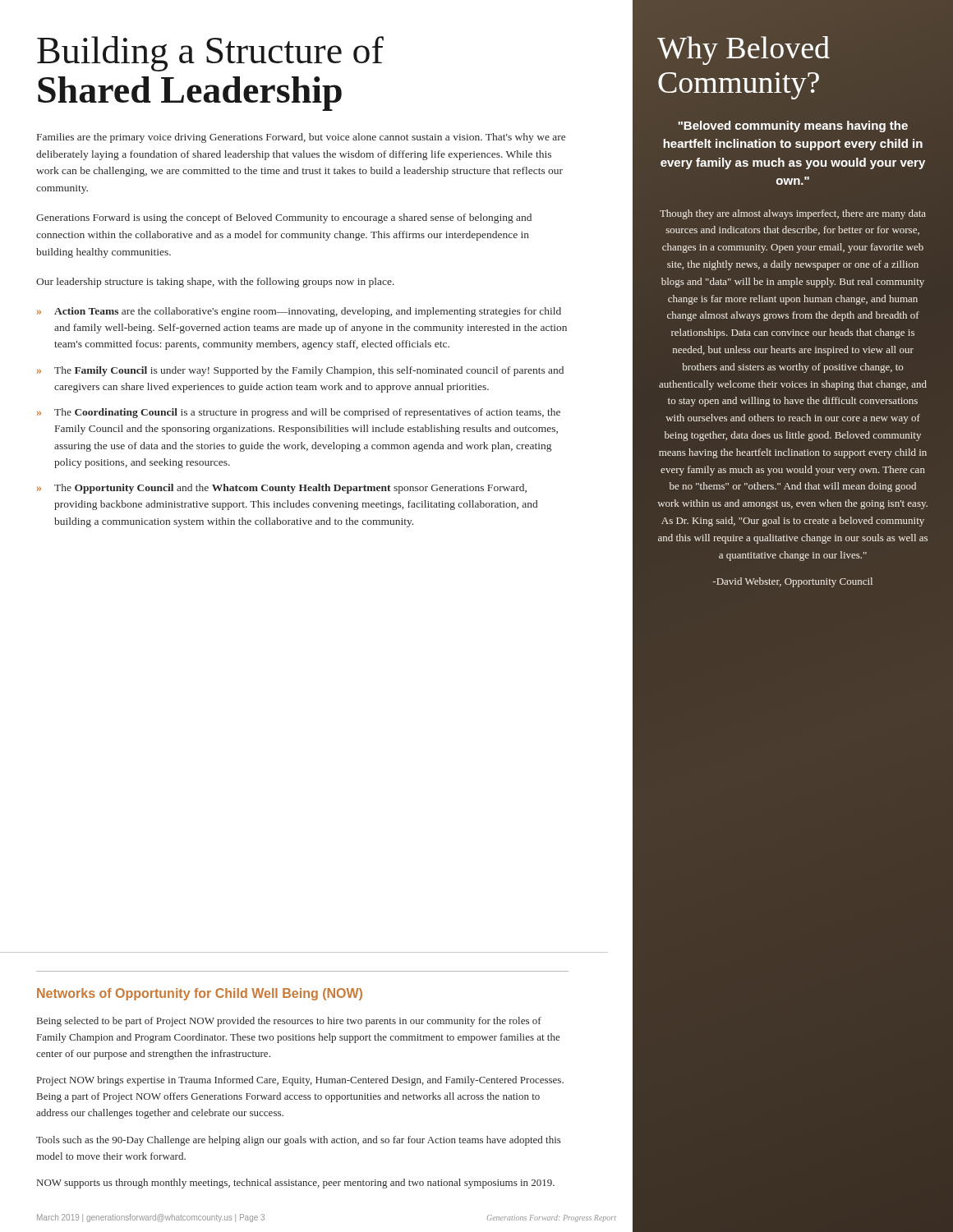Click on the element starting "NOW supports us through monthly meetings,"
This screenshot has width=953, height=1232.
(x=296, y=1182)
